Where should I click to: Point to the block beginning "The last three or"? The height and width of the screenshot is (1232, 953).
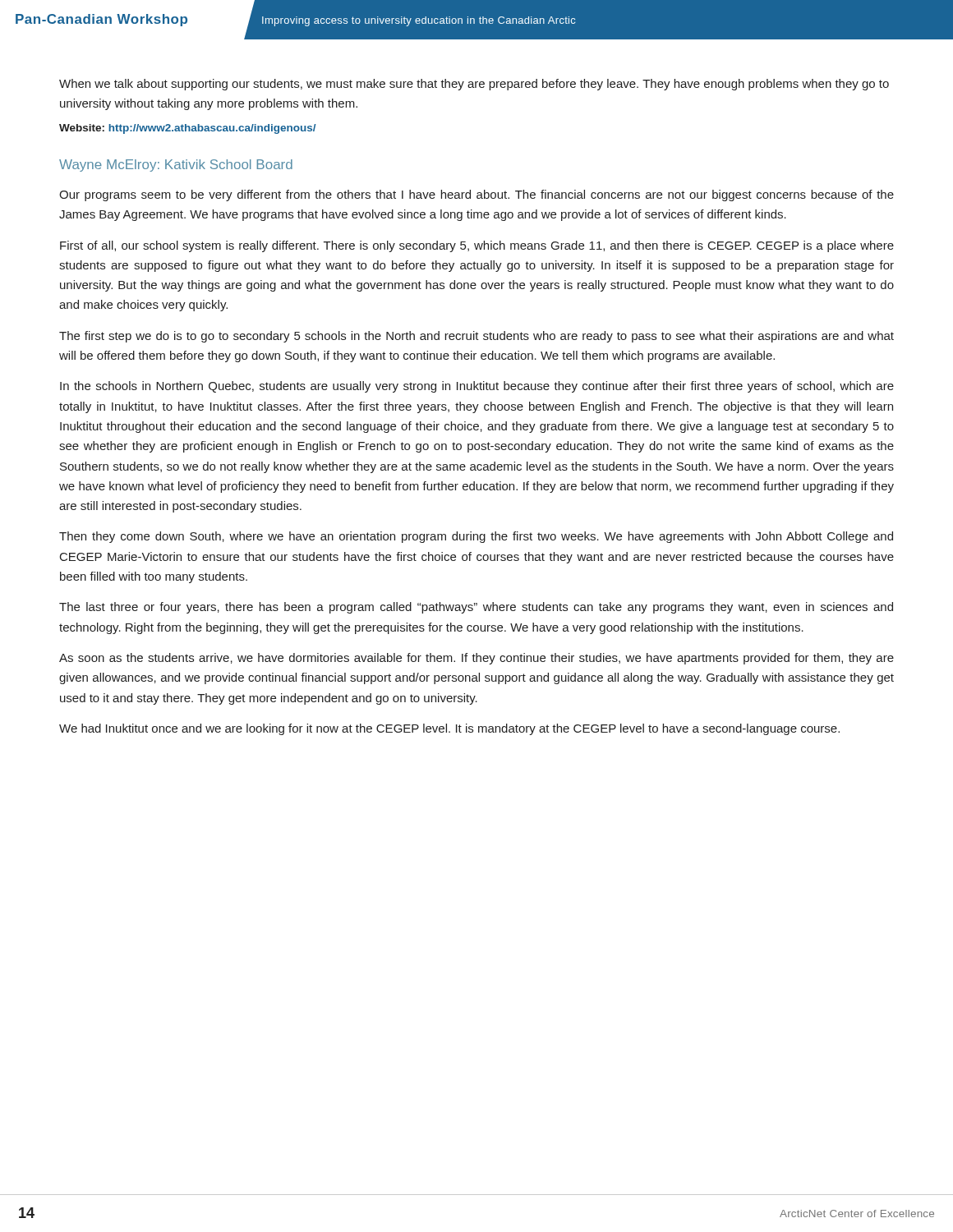coord(476,617)
